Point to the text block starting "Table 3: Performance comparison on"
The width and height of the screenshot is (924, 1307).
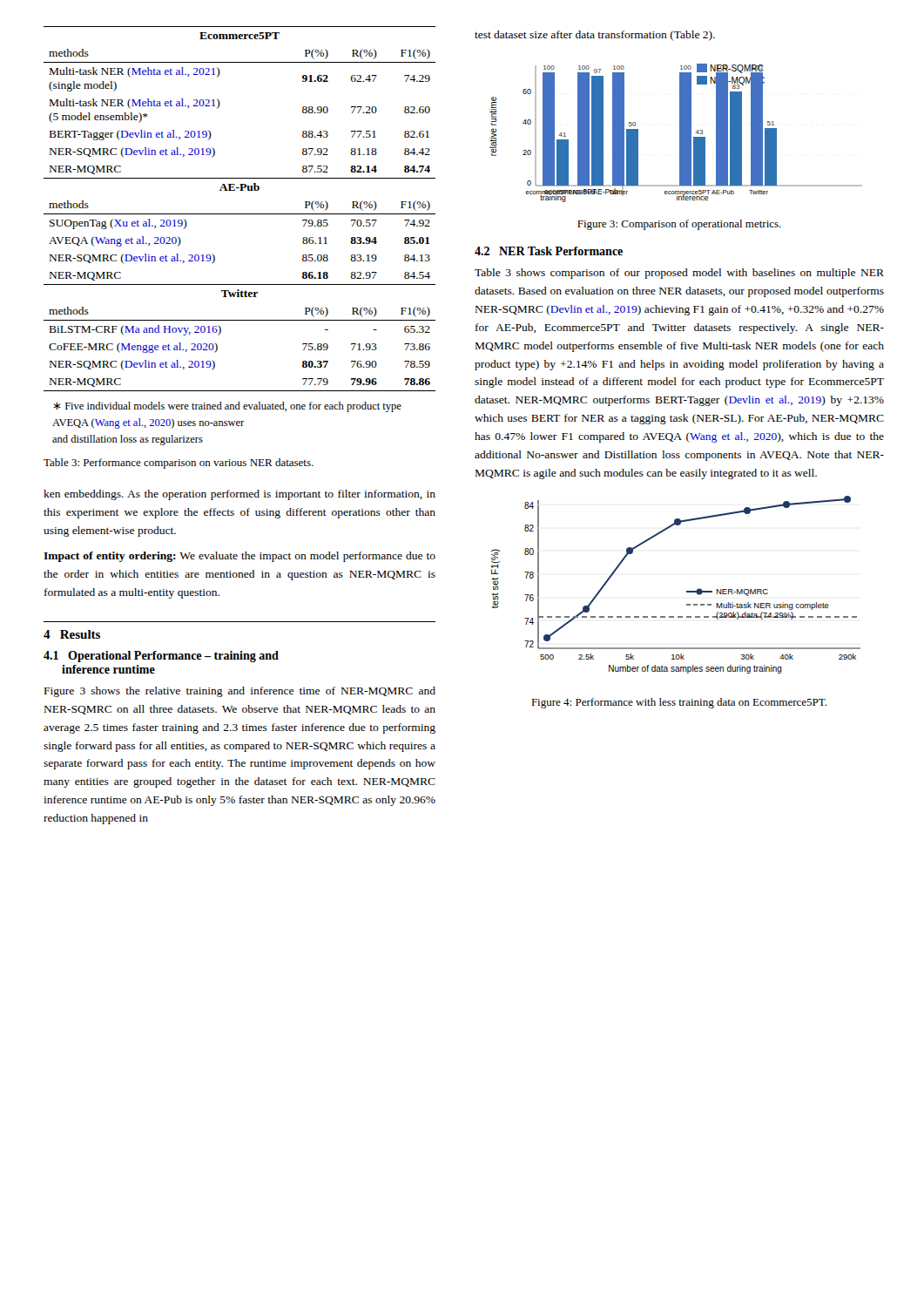(179, 462)
